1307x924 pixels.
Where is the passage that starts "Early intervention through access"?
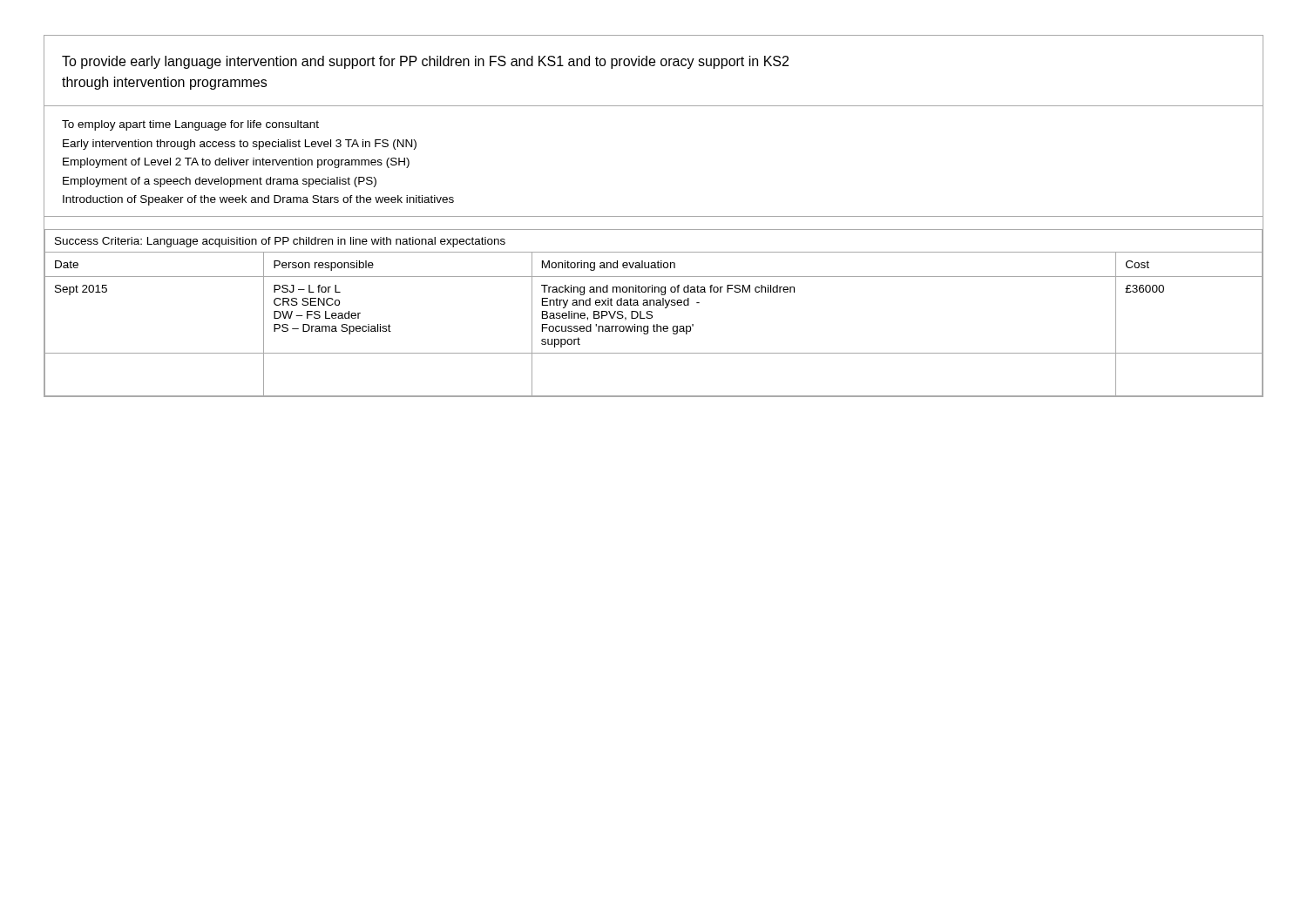tap(239, 143)
